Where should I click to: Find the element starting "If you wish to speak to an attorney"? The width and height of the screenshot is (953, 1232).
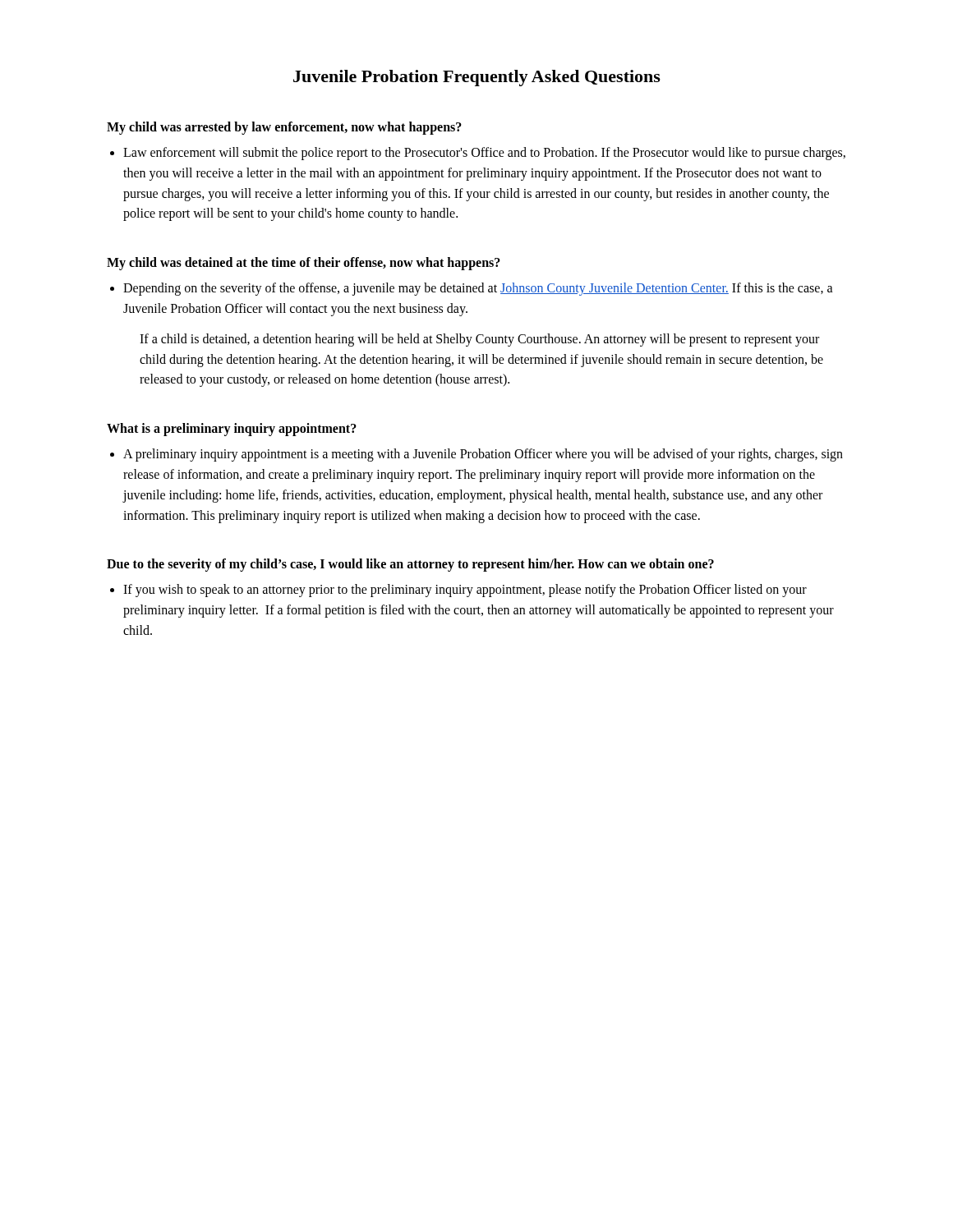[x=478, y=610]
